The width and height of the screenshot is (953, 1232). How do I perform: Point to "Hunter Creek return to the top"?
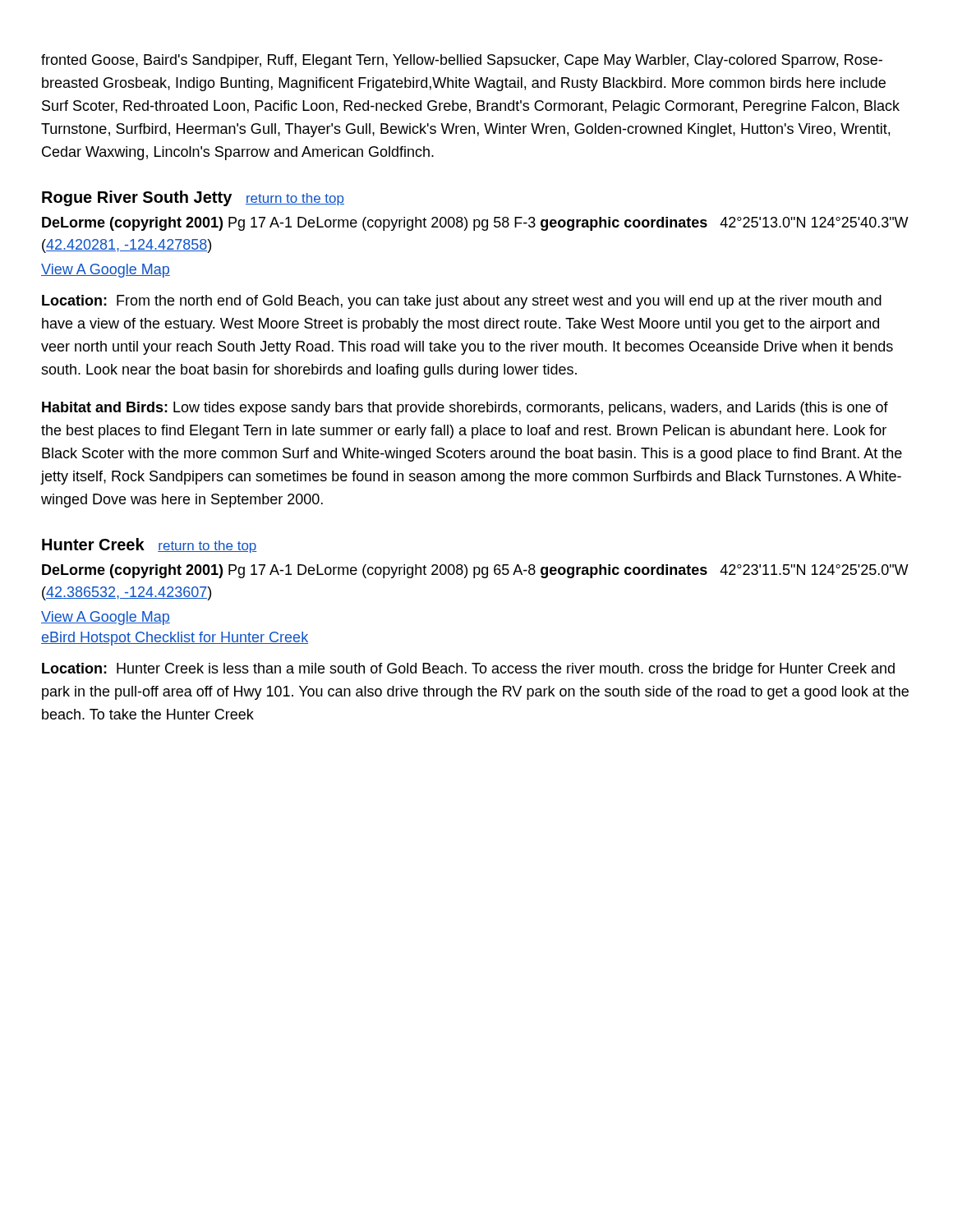pos(149,545)
